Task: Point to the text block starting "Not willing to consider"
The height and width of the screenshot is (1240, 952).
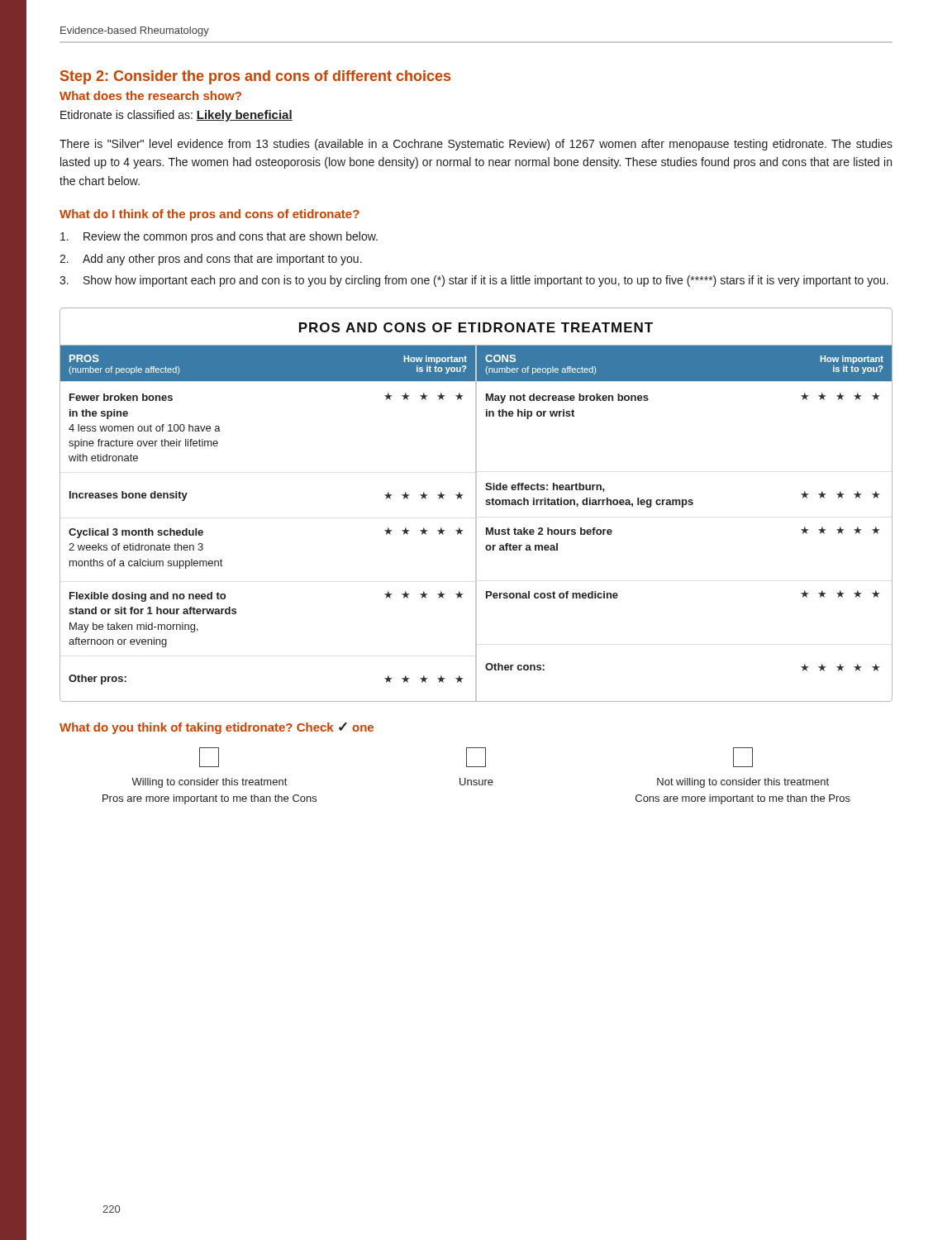Action: click(x=743, y=777)
